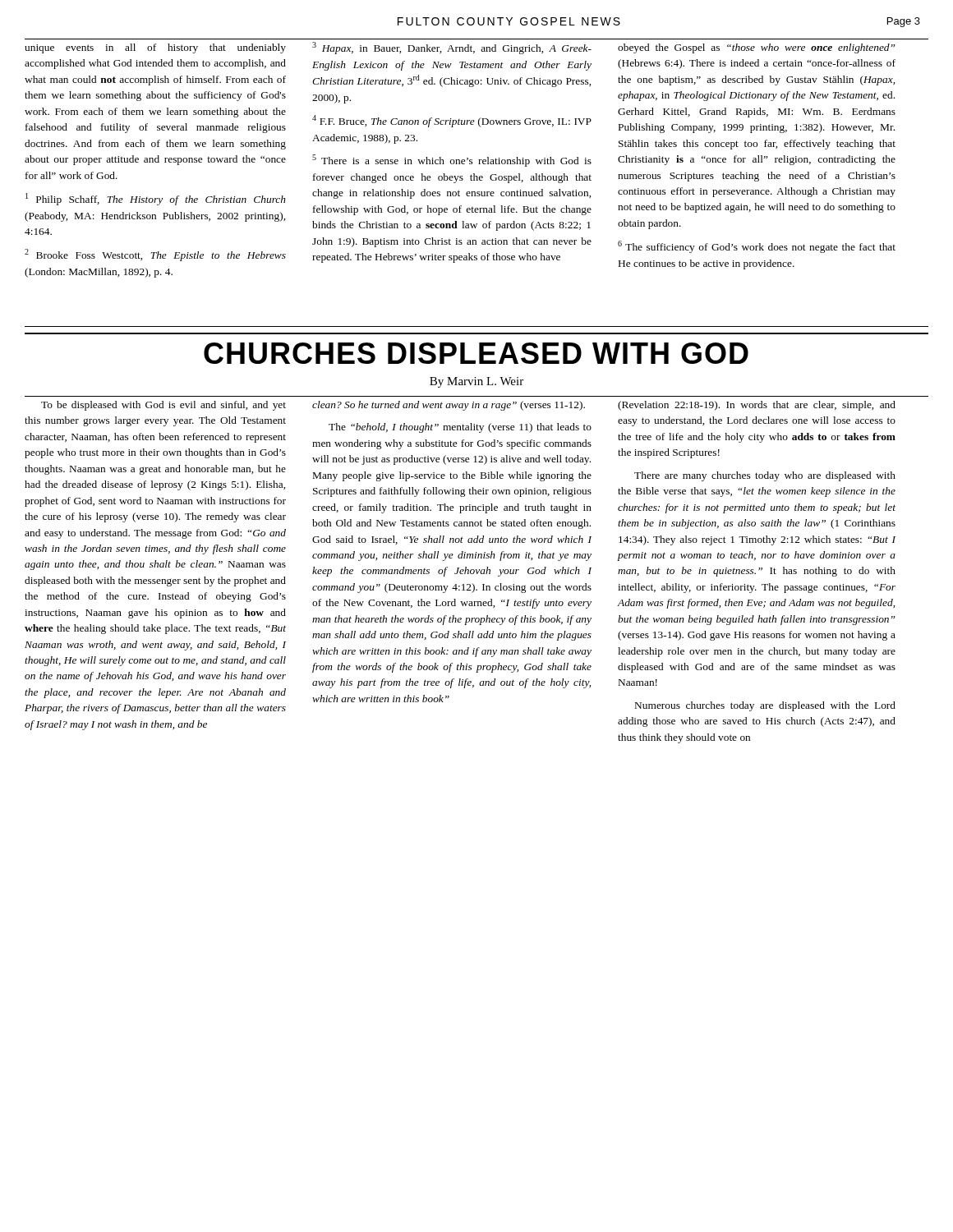This screenshot has height=1232, width=953.
Task: Click on the text block that says "unique events in all of history that undeniably"
Action: pyautogui.click(x=155, y=111)
